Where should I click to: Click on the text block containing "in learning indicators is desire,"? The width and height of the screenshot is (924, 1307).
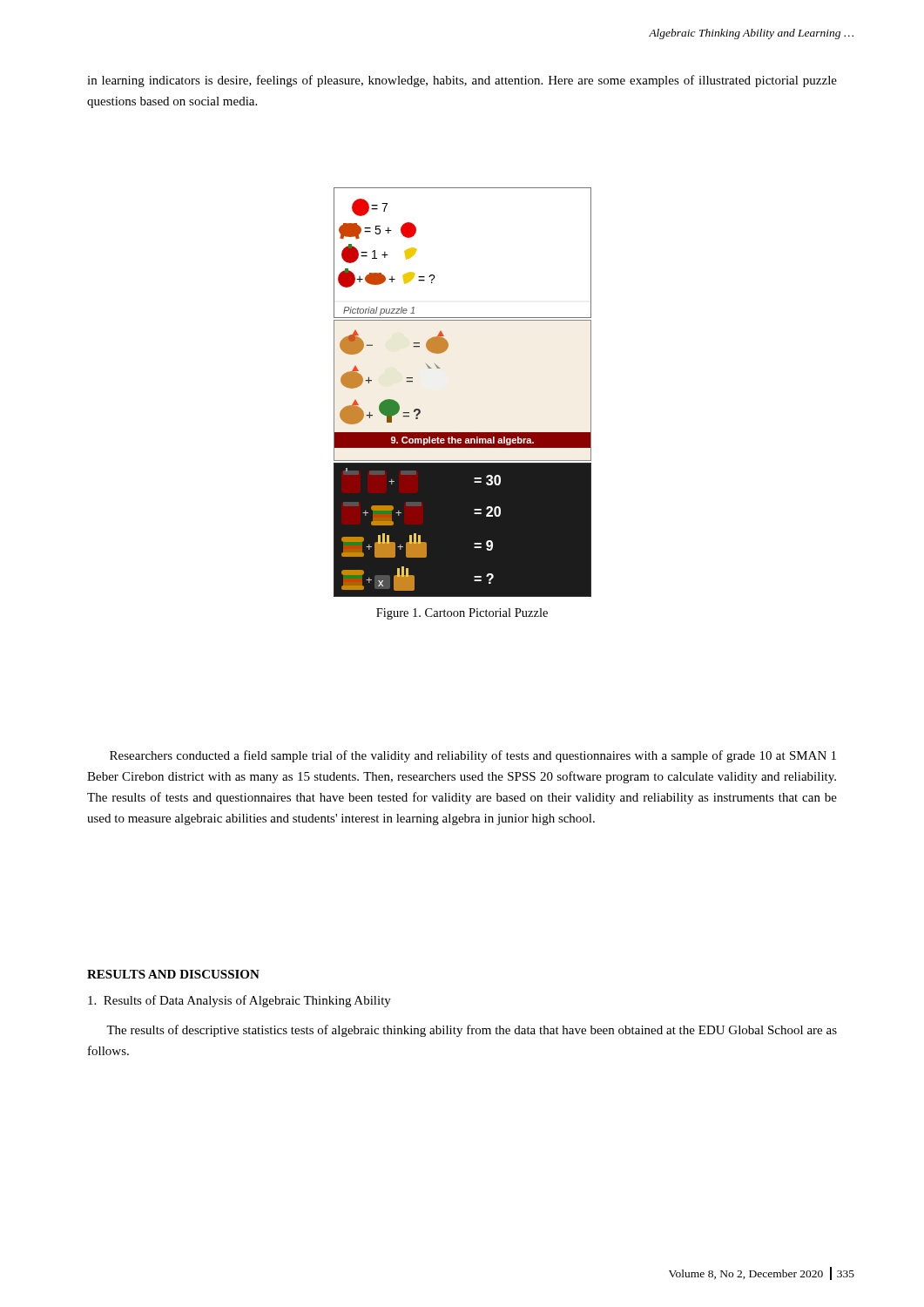[x=462, y=91]
